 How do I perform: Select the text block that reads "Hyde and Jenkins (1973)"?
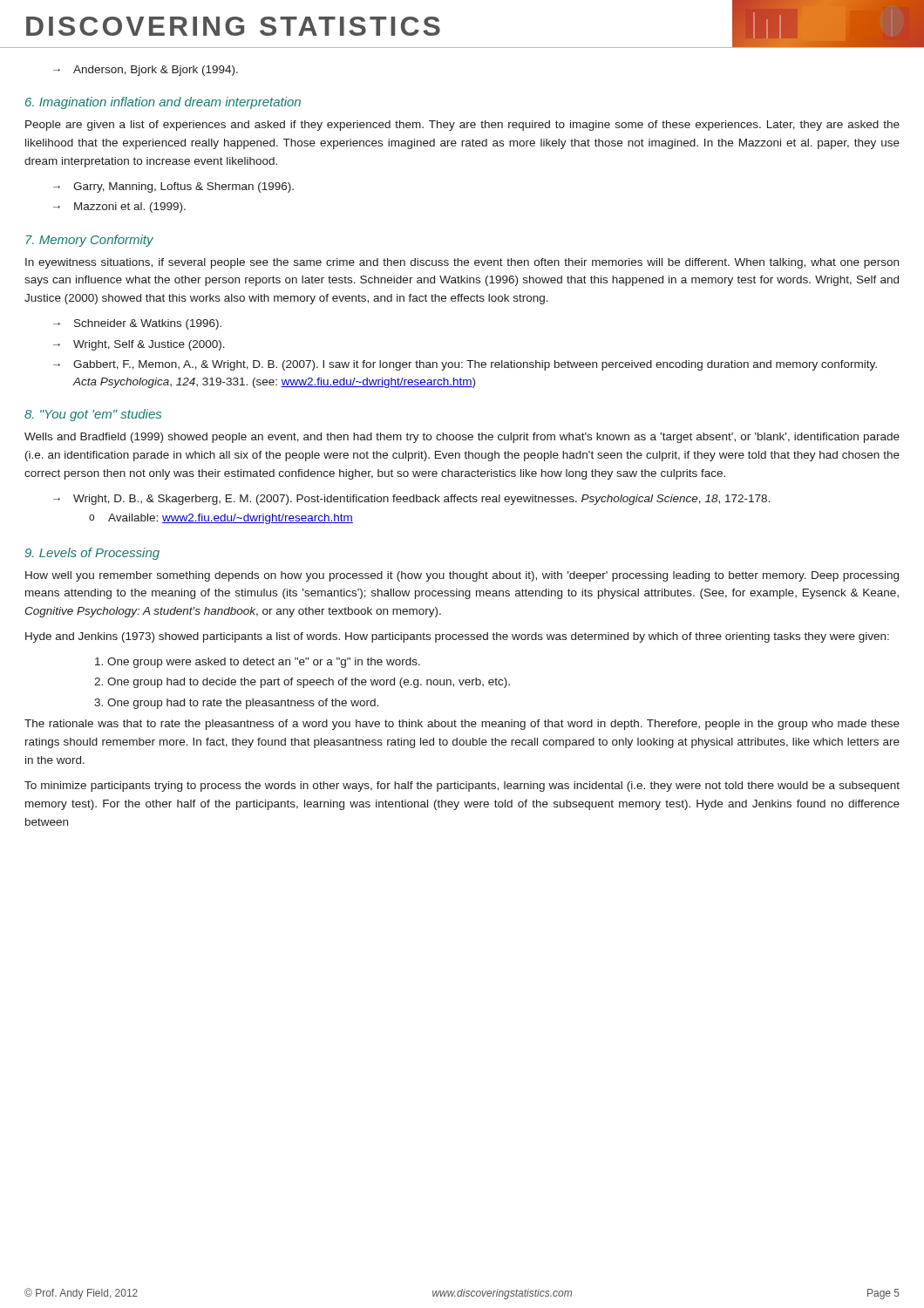pos(457,636)
